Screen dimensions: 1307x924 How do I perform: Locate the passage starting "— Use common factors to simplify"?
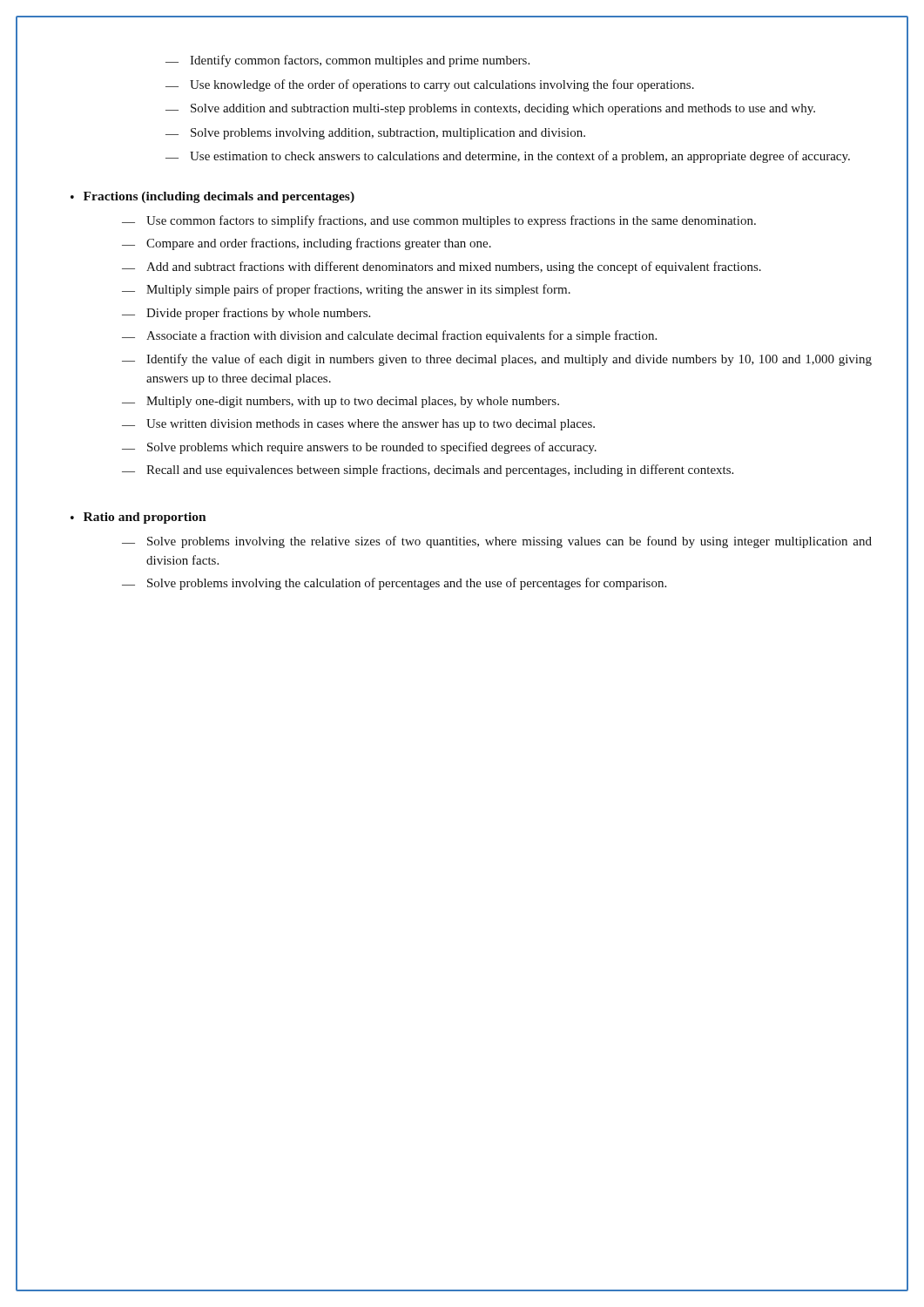(x=497, y=221)
